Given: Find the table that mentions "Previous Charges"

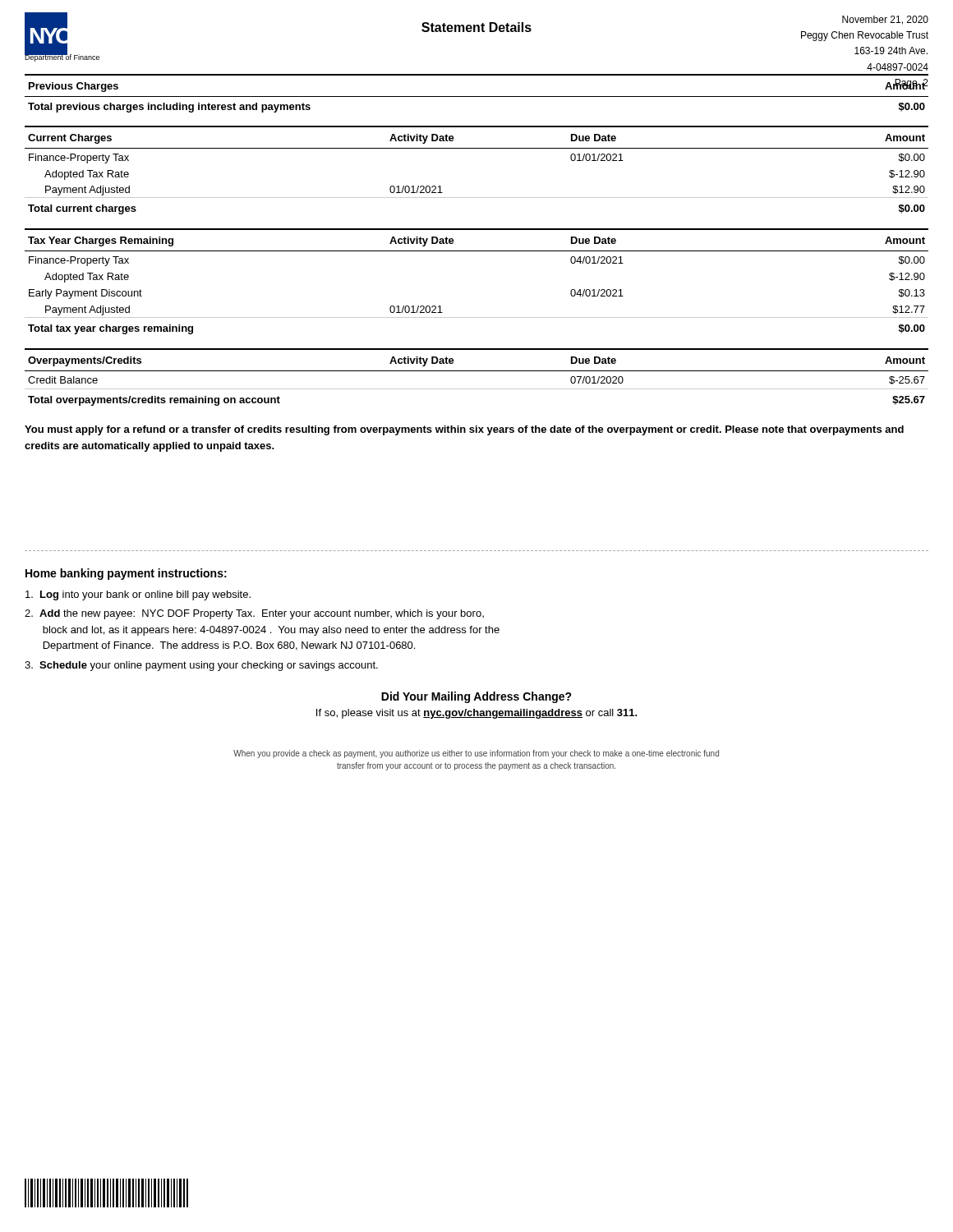Looking at the screenshot, I should (x=476, y=95).
